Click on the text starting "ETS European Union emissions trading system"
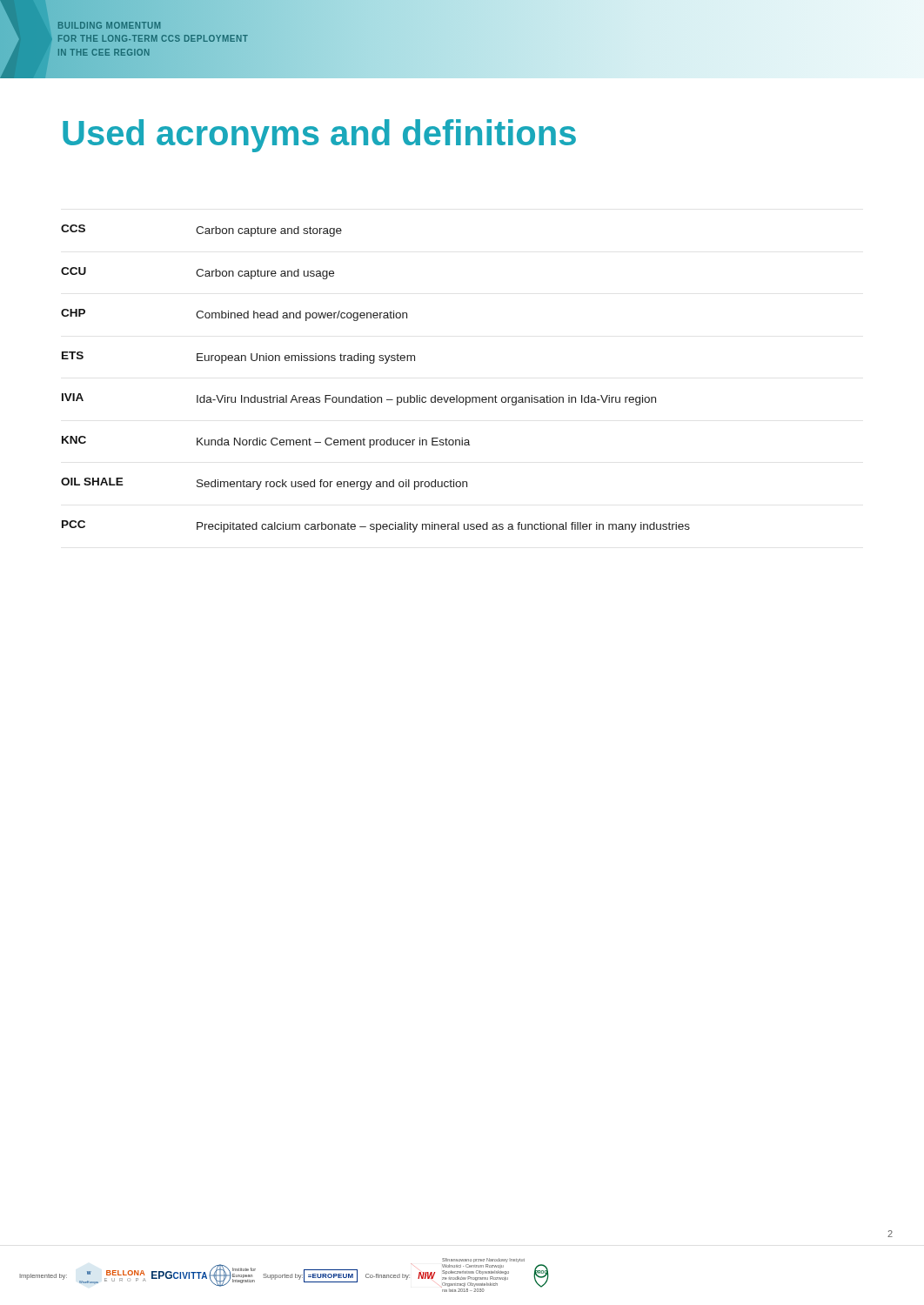924x1305 pixels. (238, 357)
